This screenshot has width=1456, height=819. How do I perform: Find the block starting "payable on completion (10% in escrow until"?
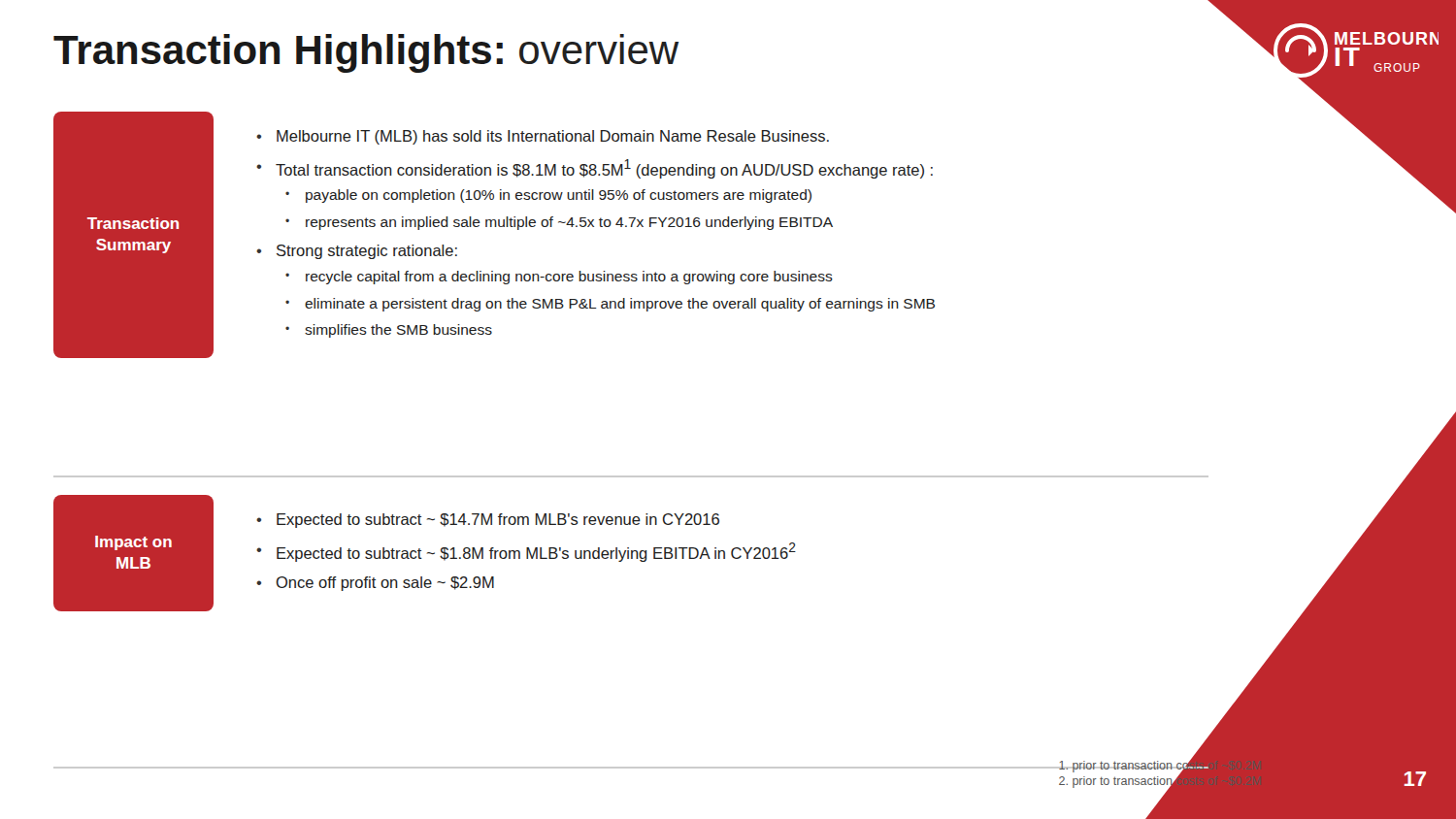pyautogui.click(x=559, y=195)
